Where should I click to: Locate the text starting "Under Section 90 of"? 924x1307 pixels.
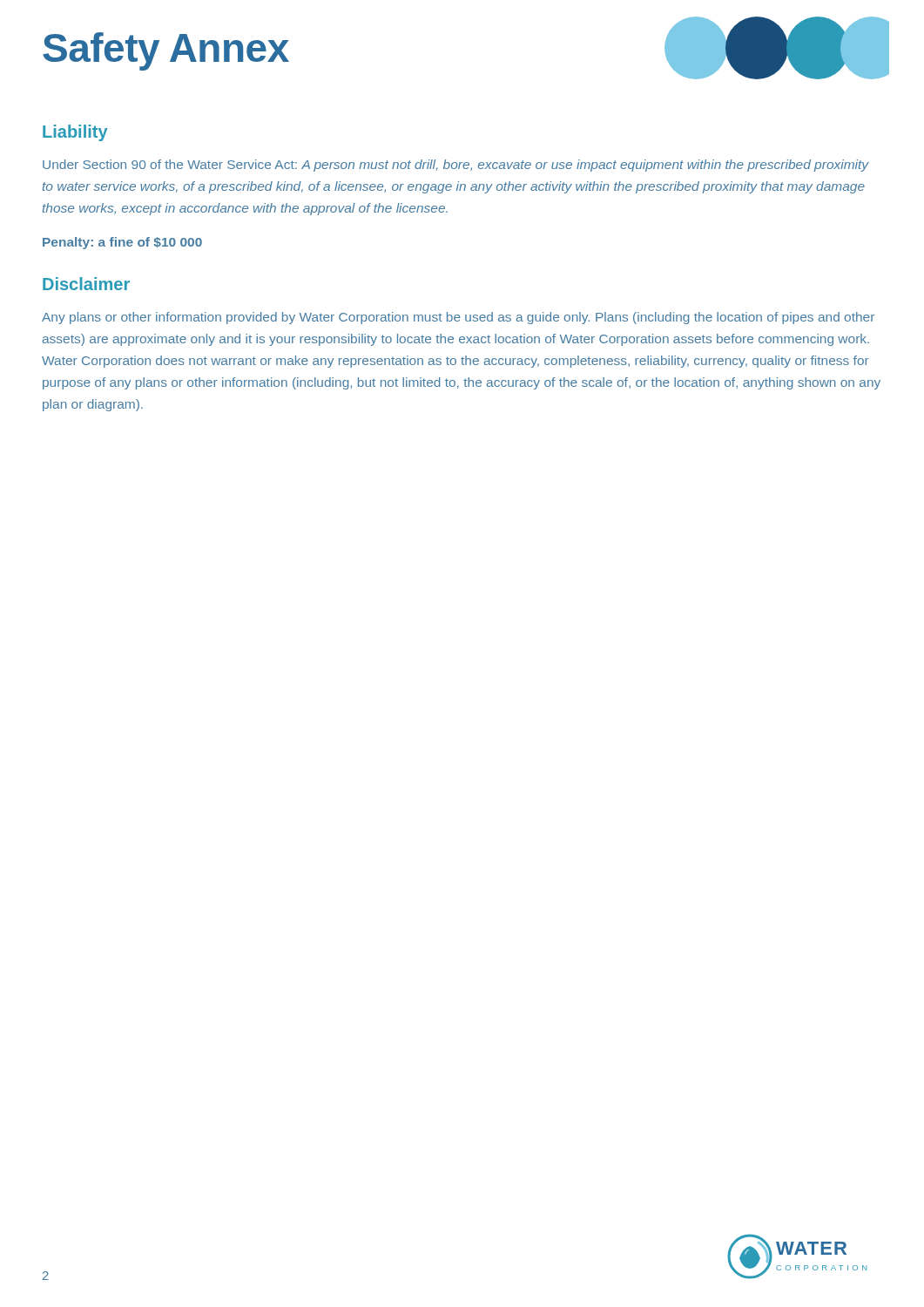(455, 186)
